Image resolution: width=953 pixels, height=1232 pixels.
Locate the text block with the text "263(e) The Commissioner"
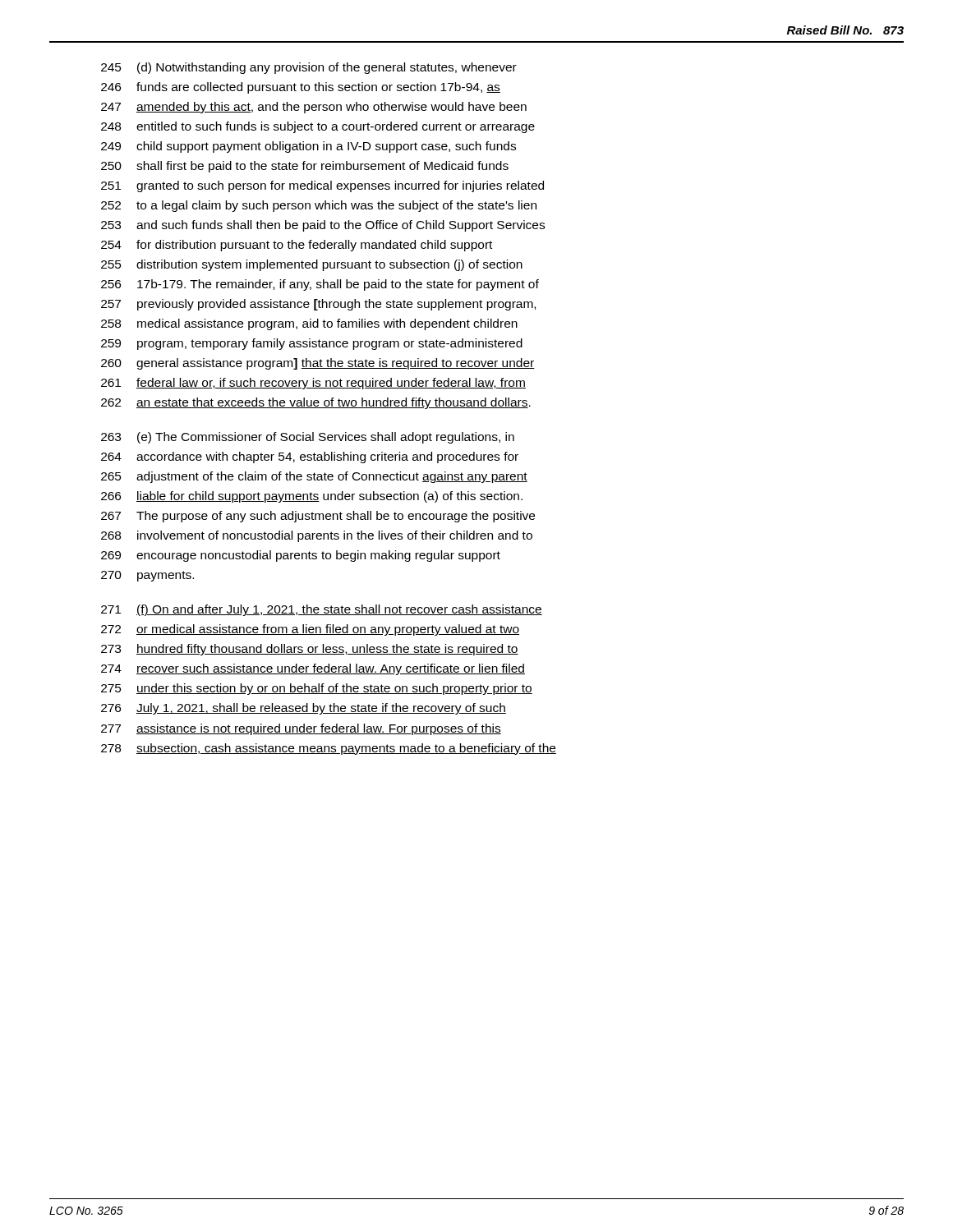481,506
